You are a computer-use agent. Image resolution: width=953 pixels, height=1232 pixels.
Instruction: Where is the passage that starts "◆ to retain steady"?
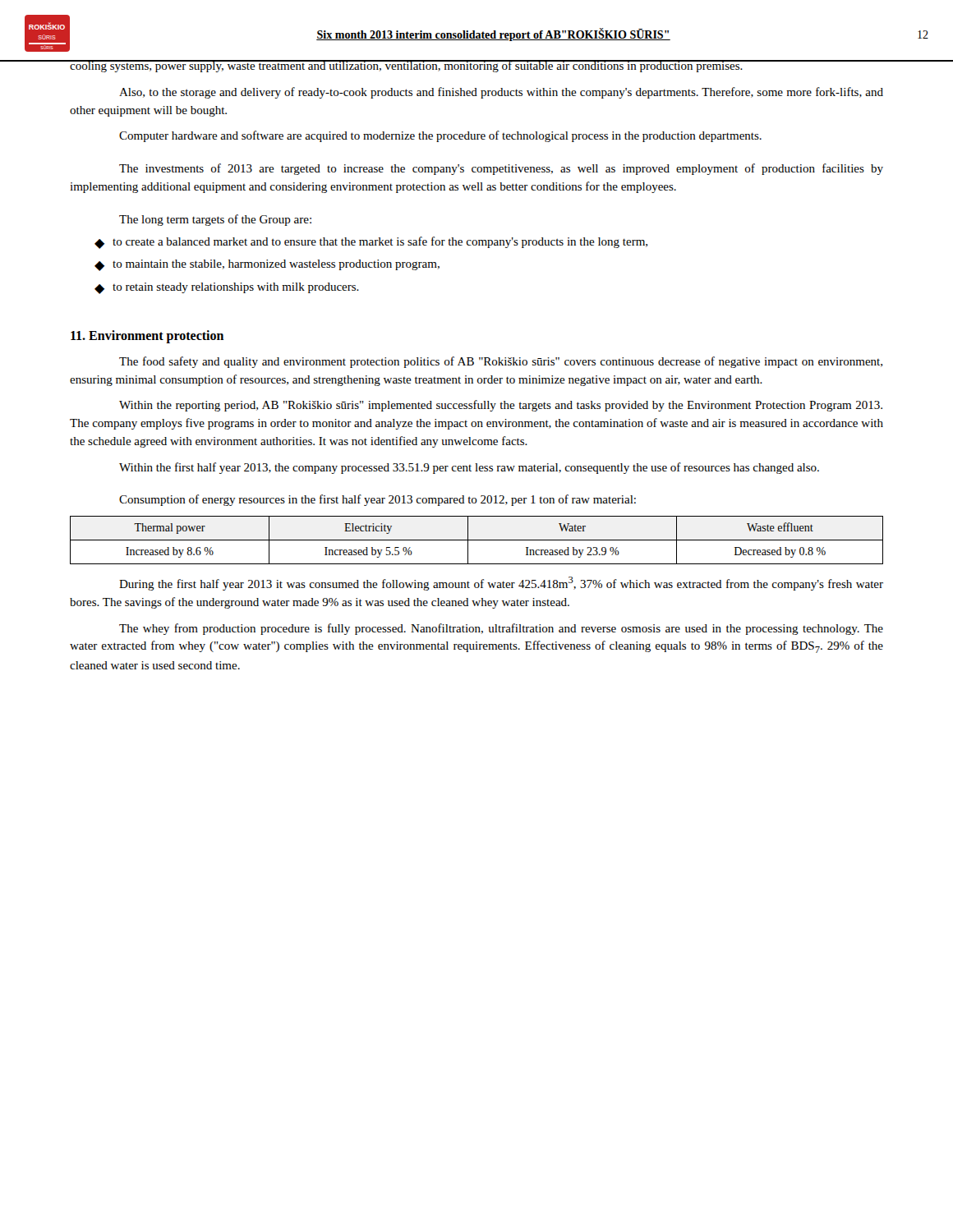pos(227,288)
